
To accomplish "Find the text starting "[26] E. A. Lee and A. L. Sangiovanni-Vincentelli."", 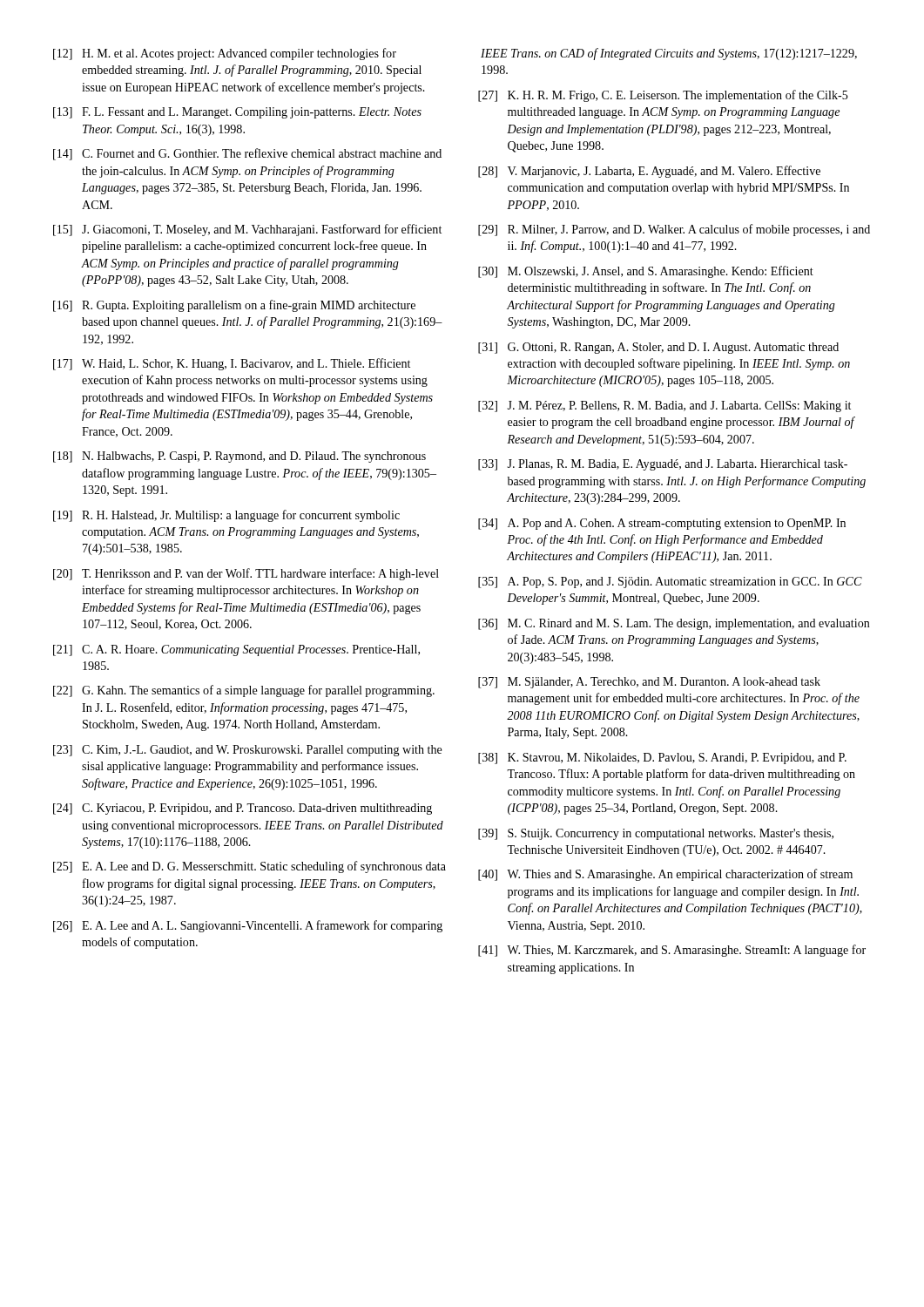I will click(249, 934).
